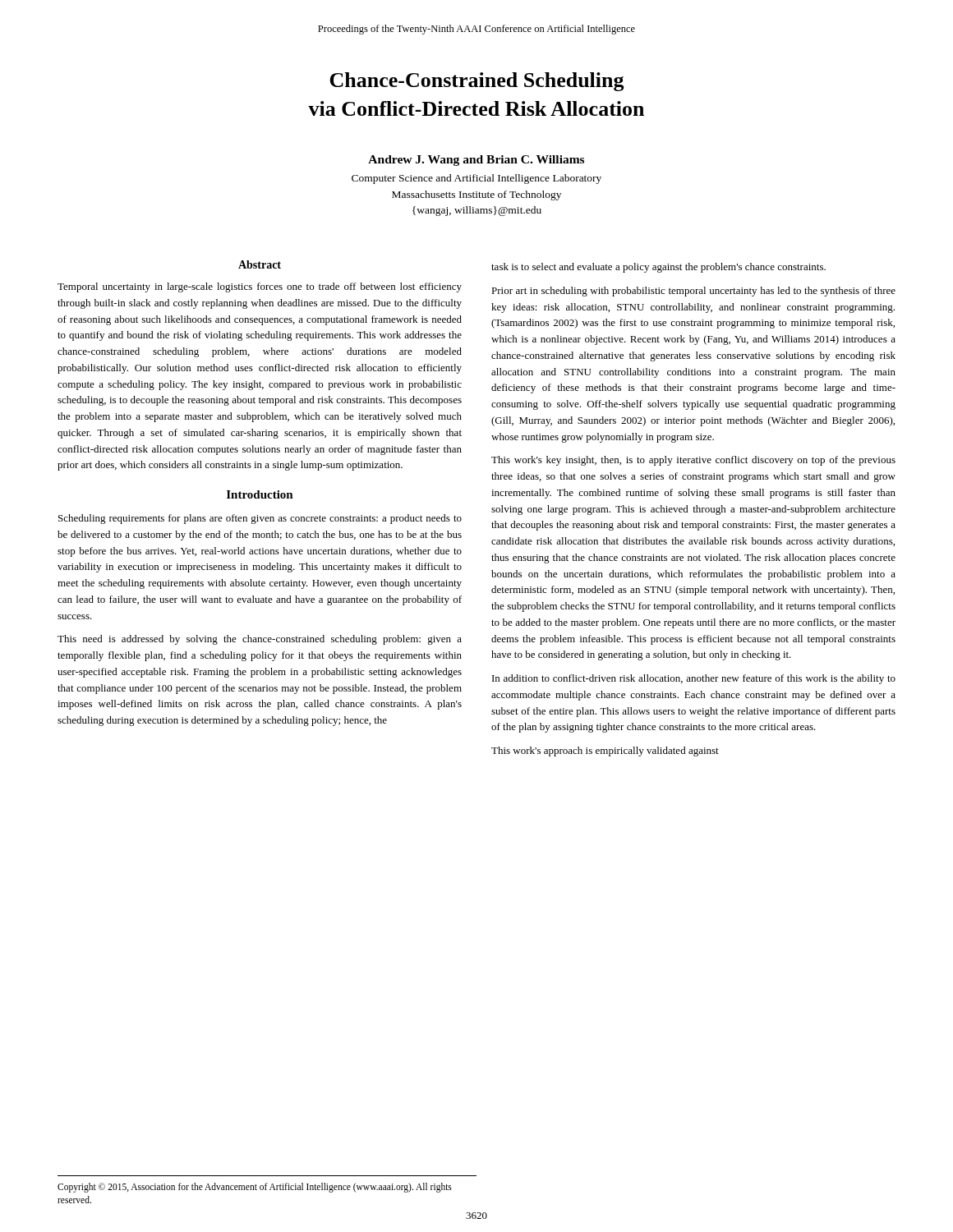Find the block on this page that starts "task is to select and"

(x=659, y=266)
